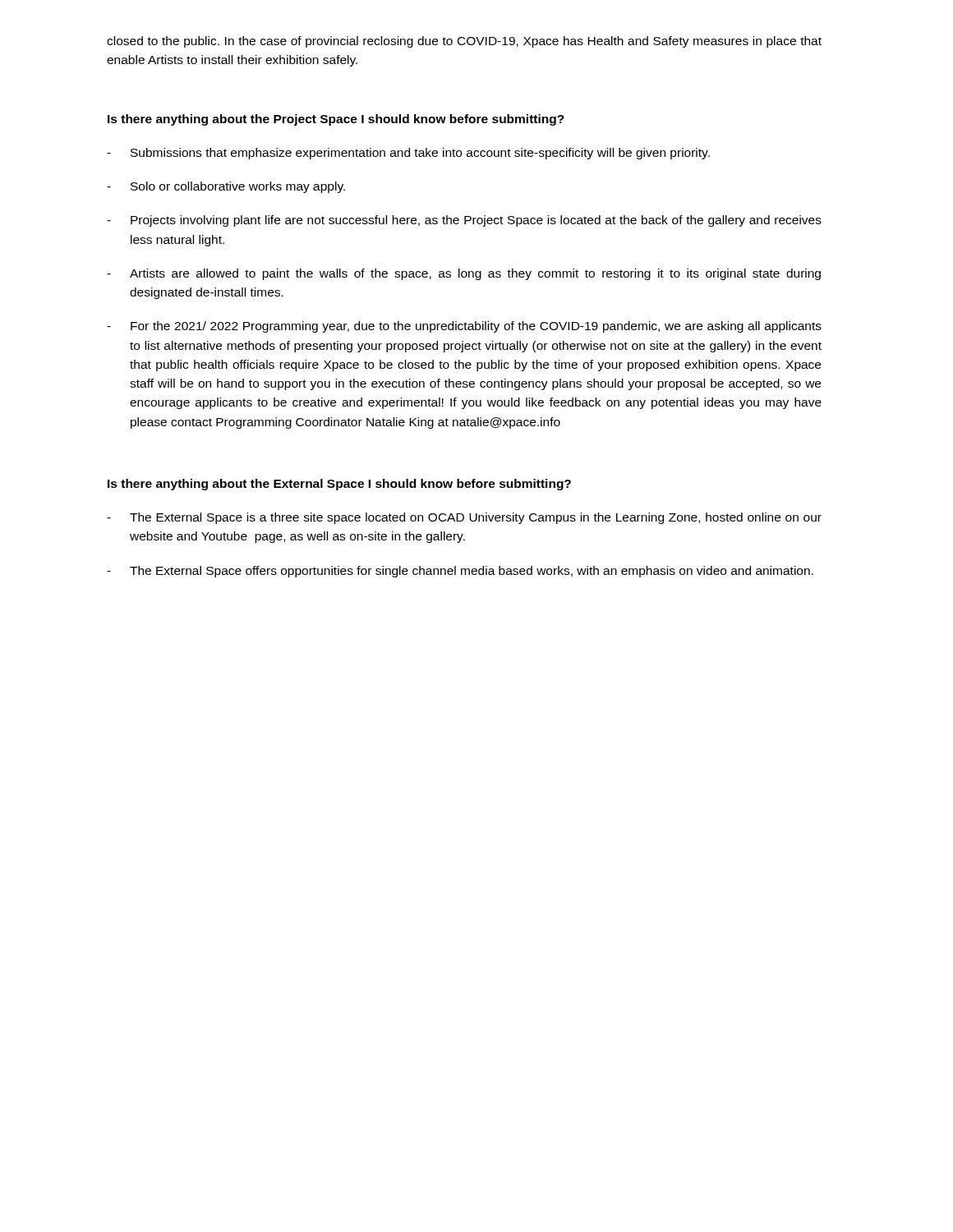Click on the list item that reads "- Artists are allowed to paint"
953x1232 pixels.
point(464,282)
